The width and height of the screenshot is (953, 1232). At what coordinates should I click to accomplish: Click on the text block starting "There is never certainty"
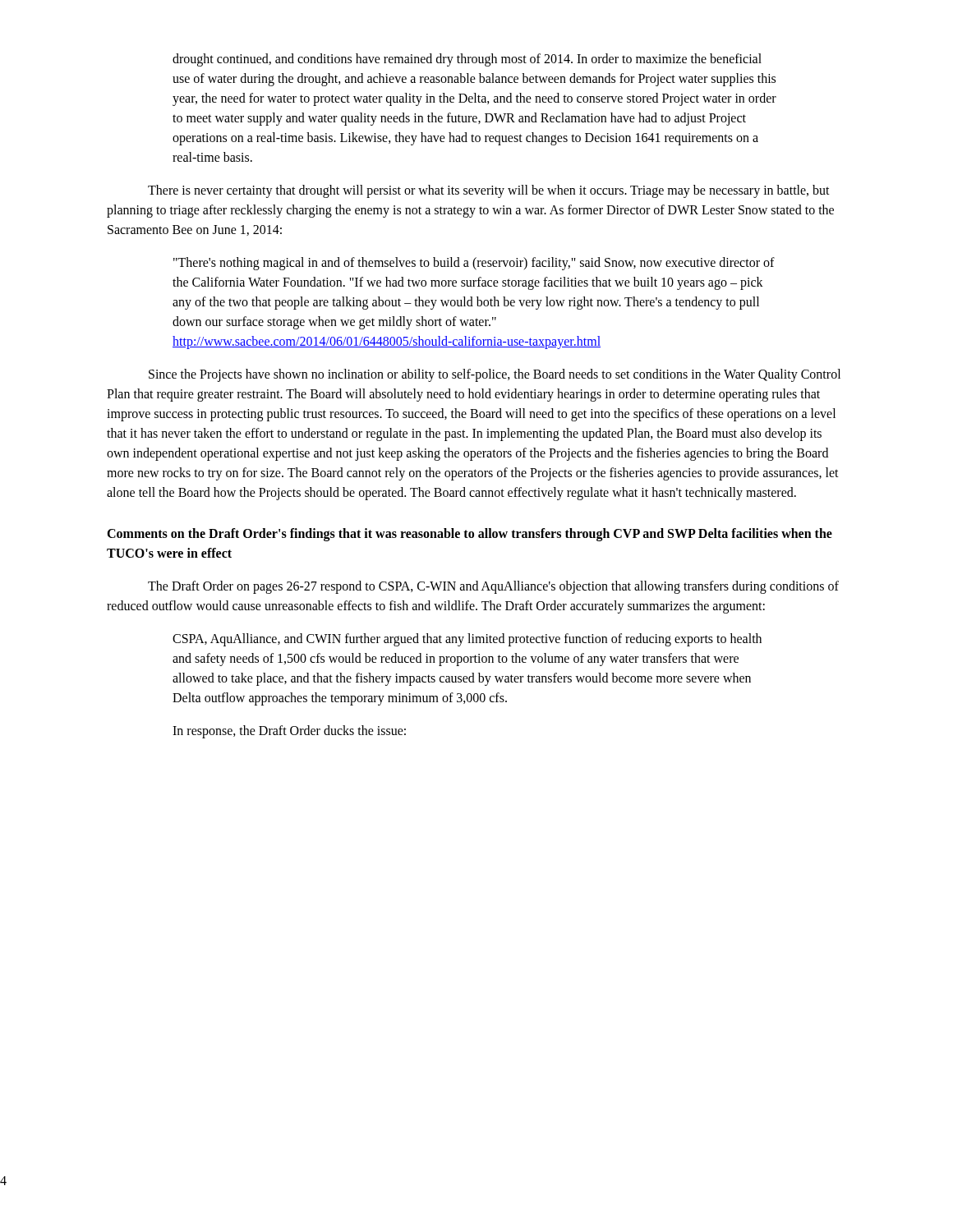pyautogui.click(x=476, y=210)
